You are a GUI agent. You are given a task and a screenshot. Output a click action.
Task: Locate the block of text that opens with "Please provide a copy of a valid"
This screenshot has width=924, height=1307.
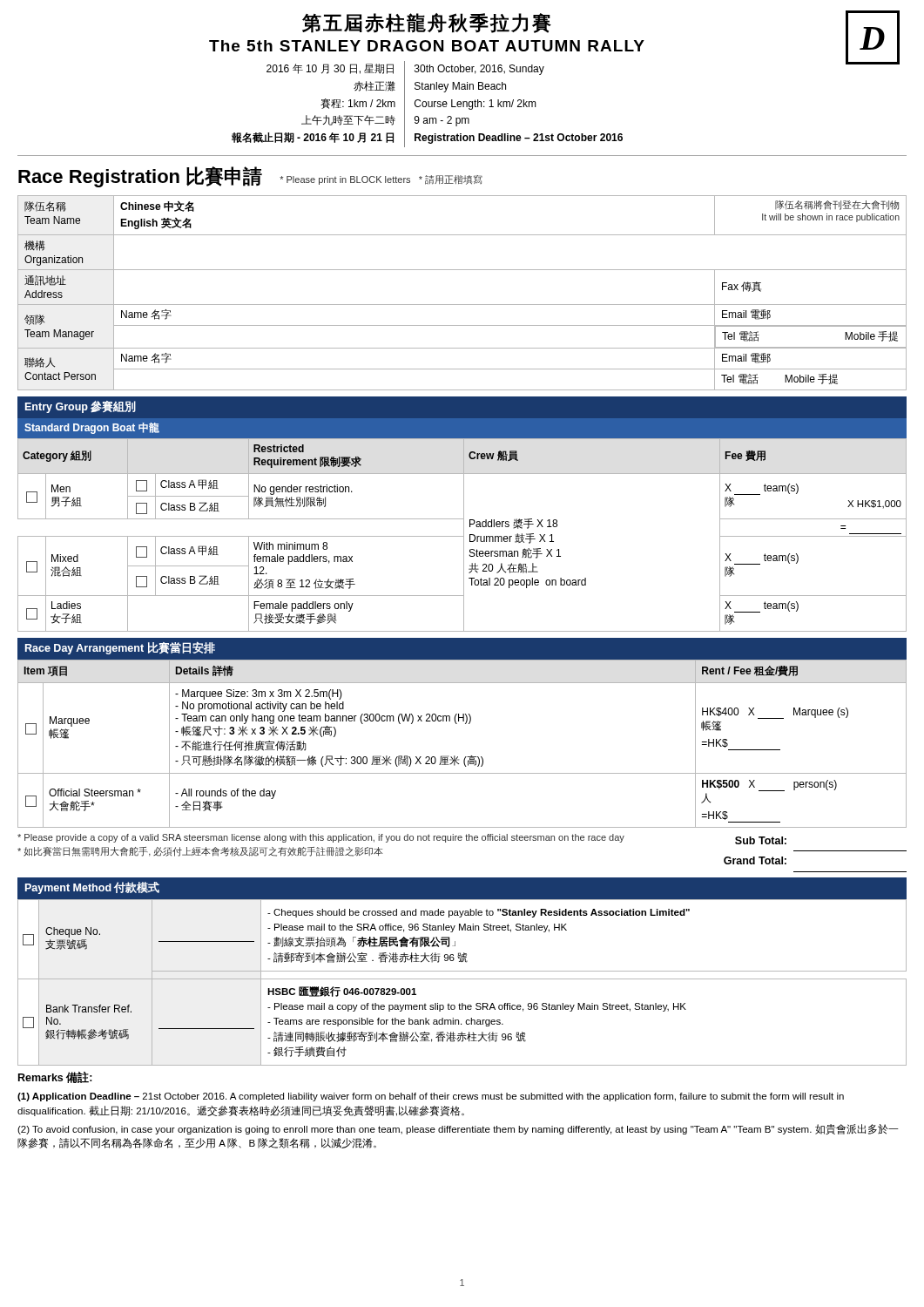(321, 844)
